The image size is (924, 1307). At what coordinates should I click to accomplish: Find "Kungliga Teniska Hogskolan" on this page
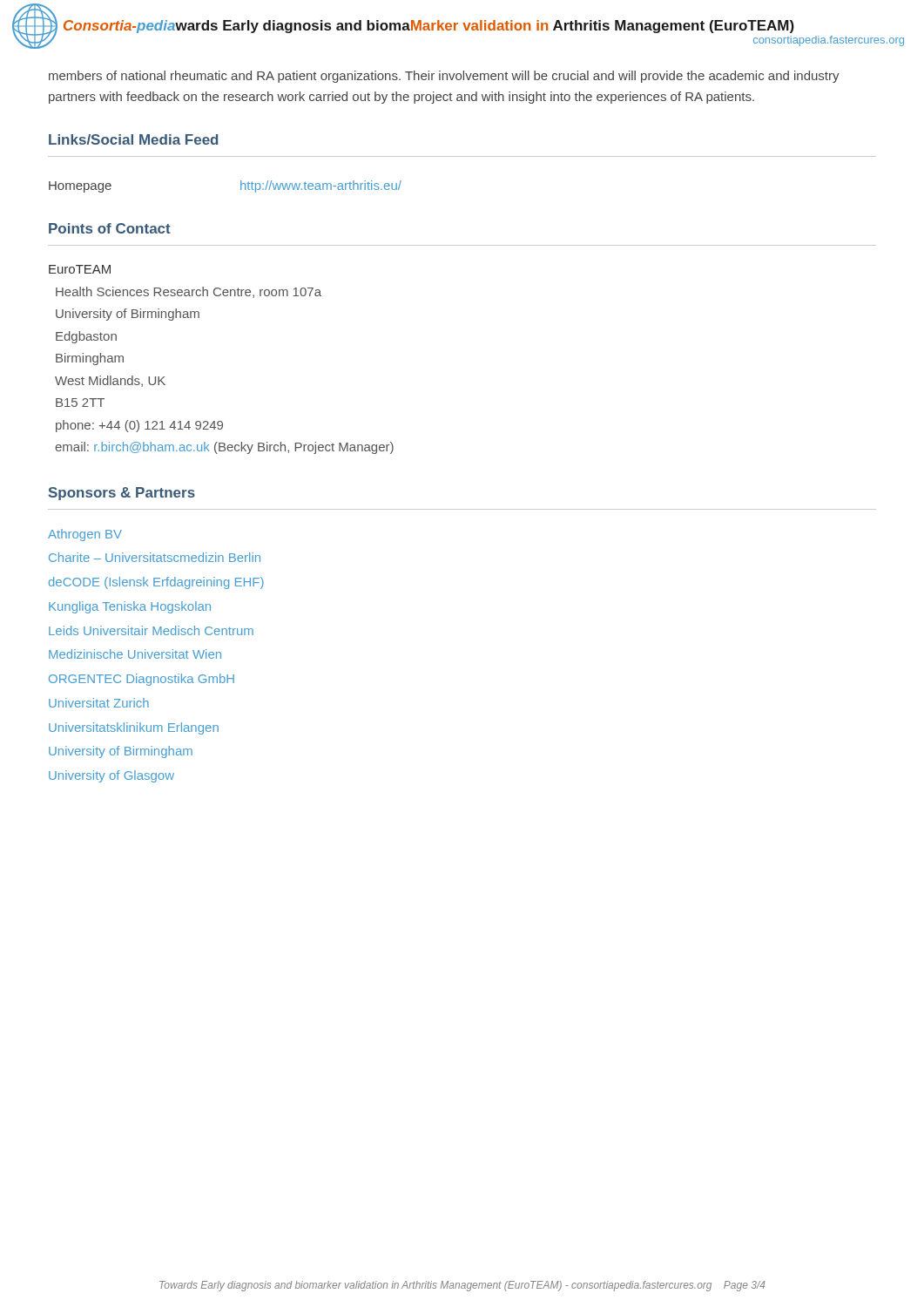[130, 606]
